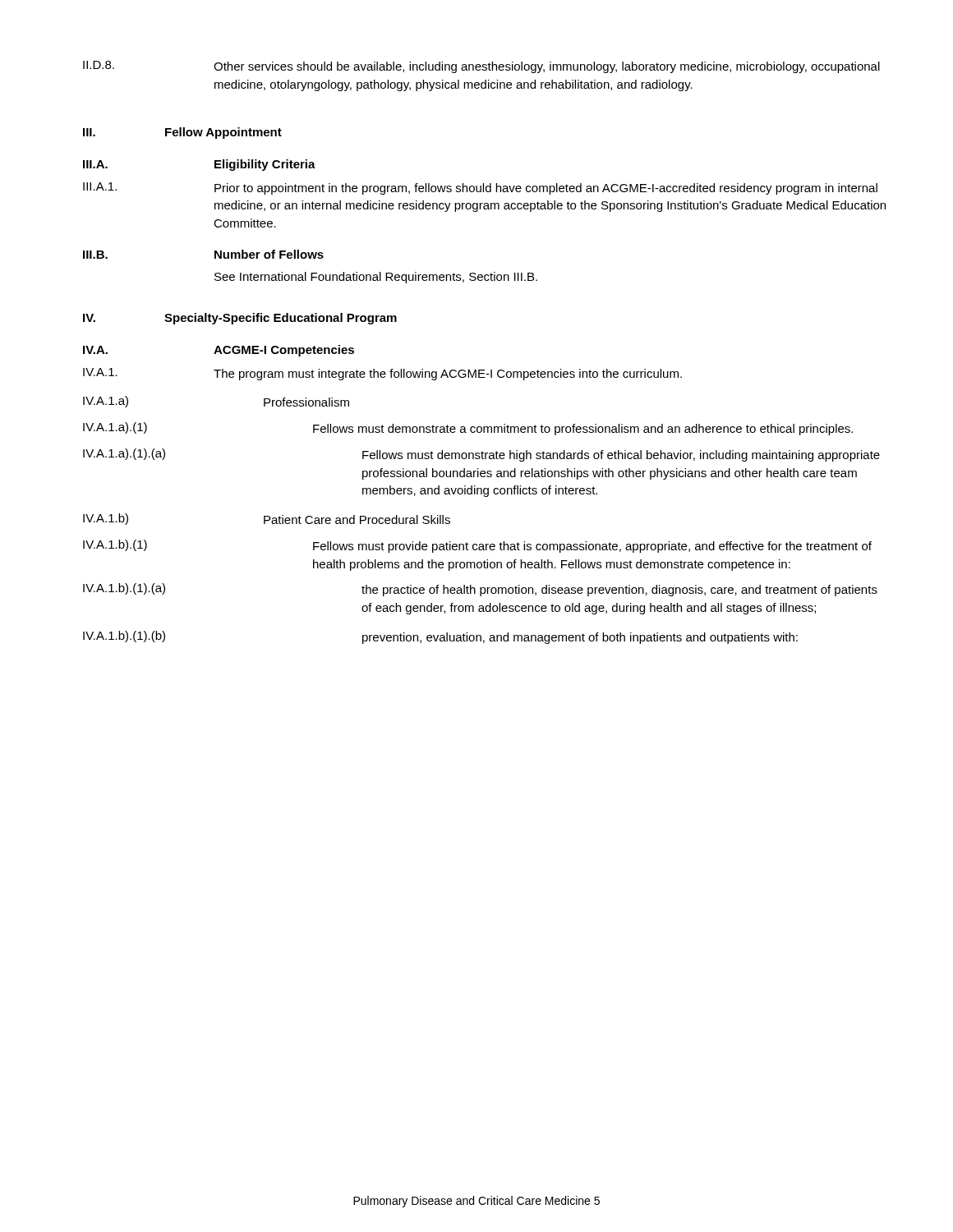This screenshot has height=1232, width=953.
Task: Find the block on this page that starts "IV.A.1.a).(1) Fellows must demonstrate a commitment to"
Action: pos(485,429)
